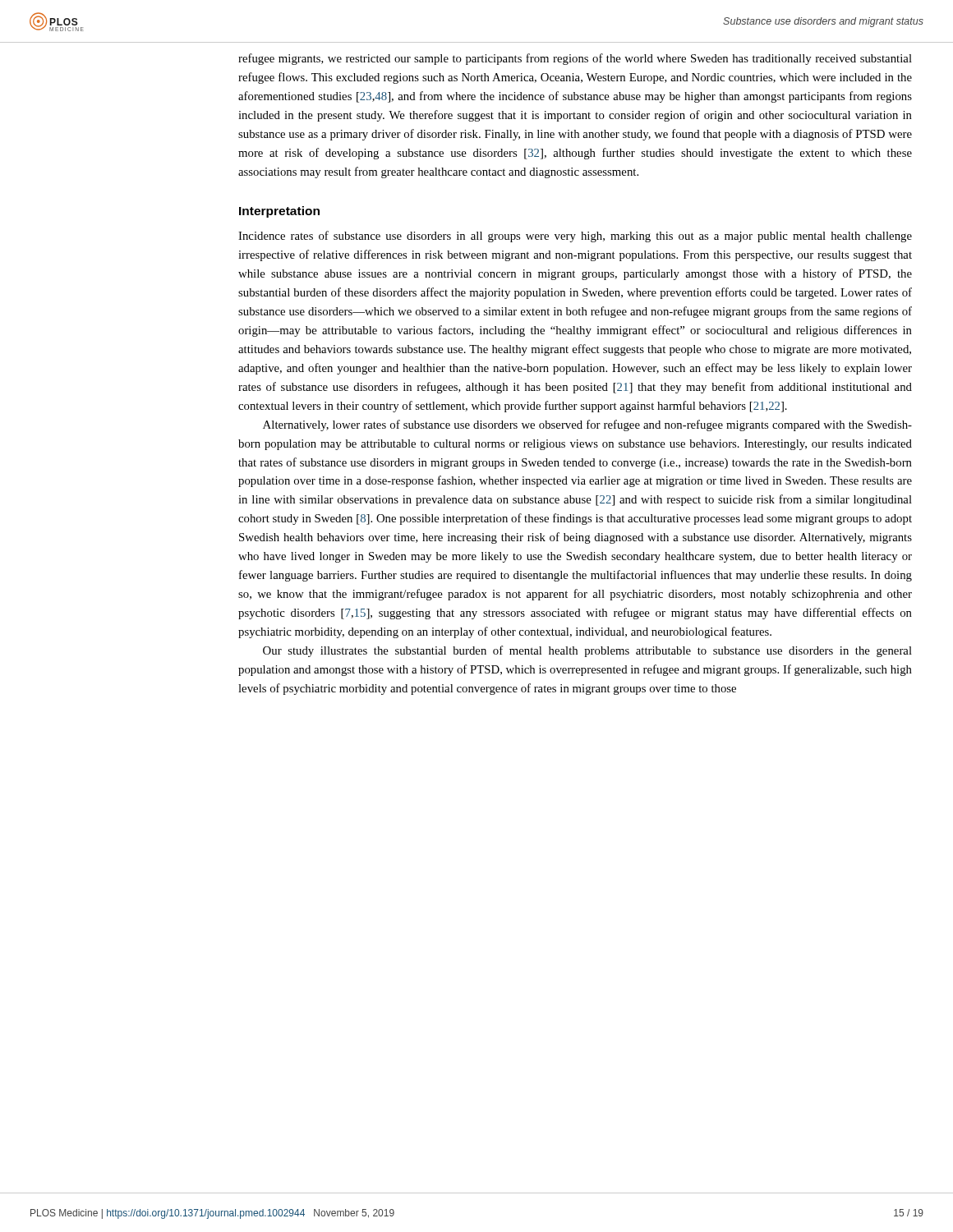Viewport: 953px width, 1232px height.
Task: Point to the region starting "Our study illustrates the"
Action: (575, 669)
